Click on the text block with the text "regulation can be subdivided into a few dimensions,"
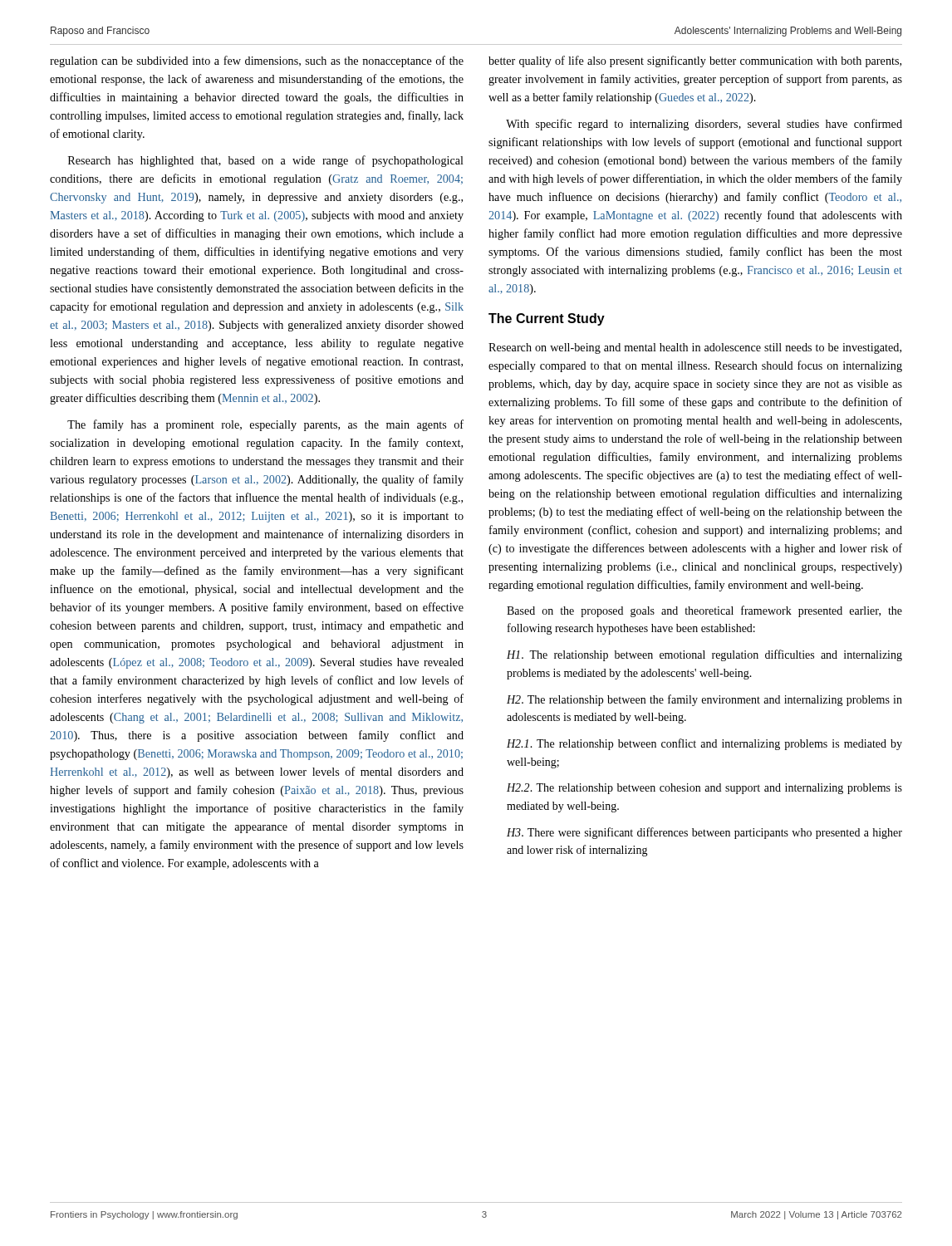 click(257, 462)
